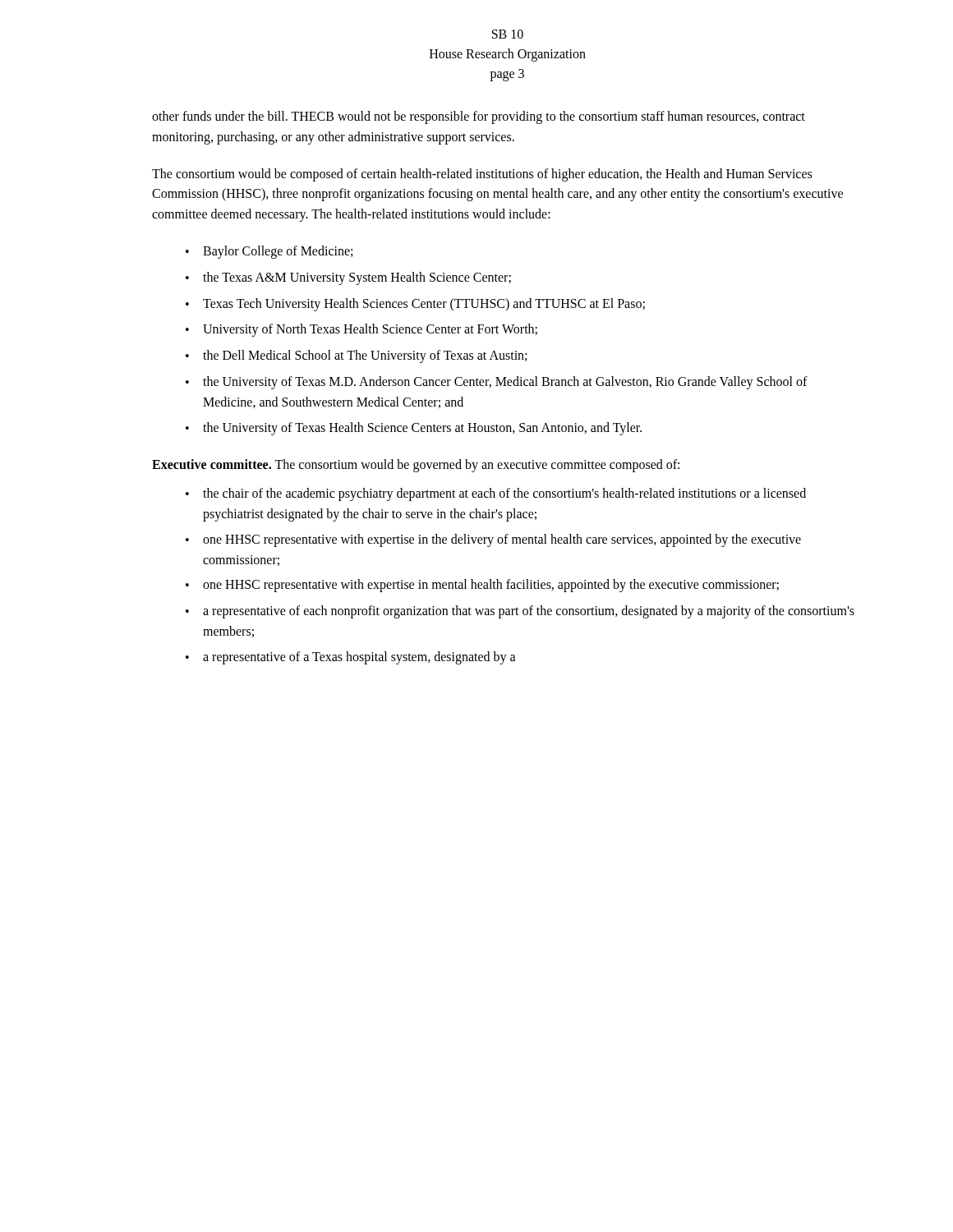Click on the list item with the text "• the Texas A&M University"
The height and width of the screenshot is (1232, 953).
click(348, 278)
